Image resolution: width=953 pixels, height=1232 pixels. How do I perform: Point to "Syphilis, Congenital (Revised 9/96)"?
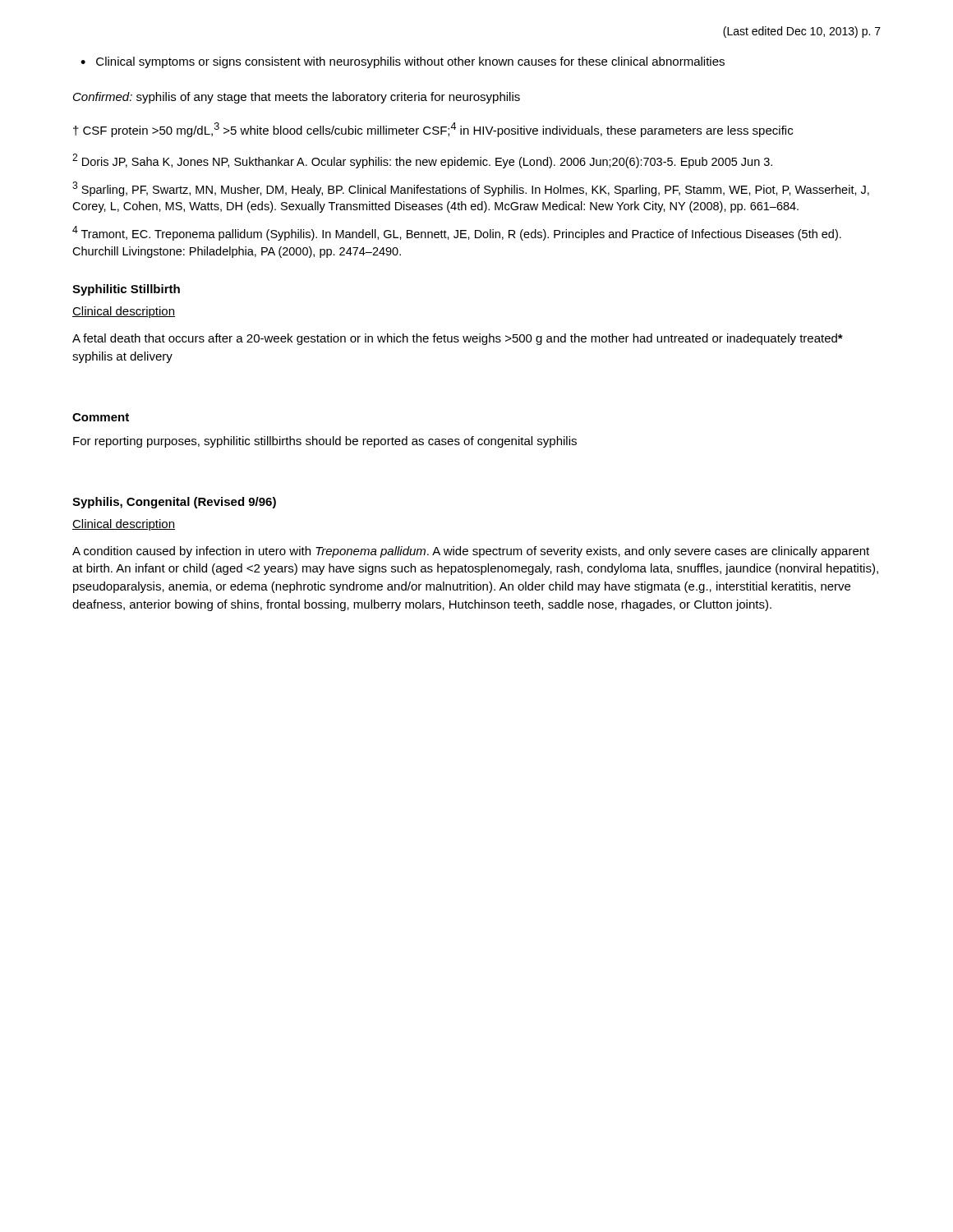click(x=174, y=501)
